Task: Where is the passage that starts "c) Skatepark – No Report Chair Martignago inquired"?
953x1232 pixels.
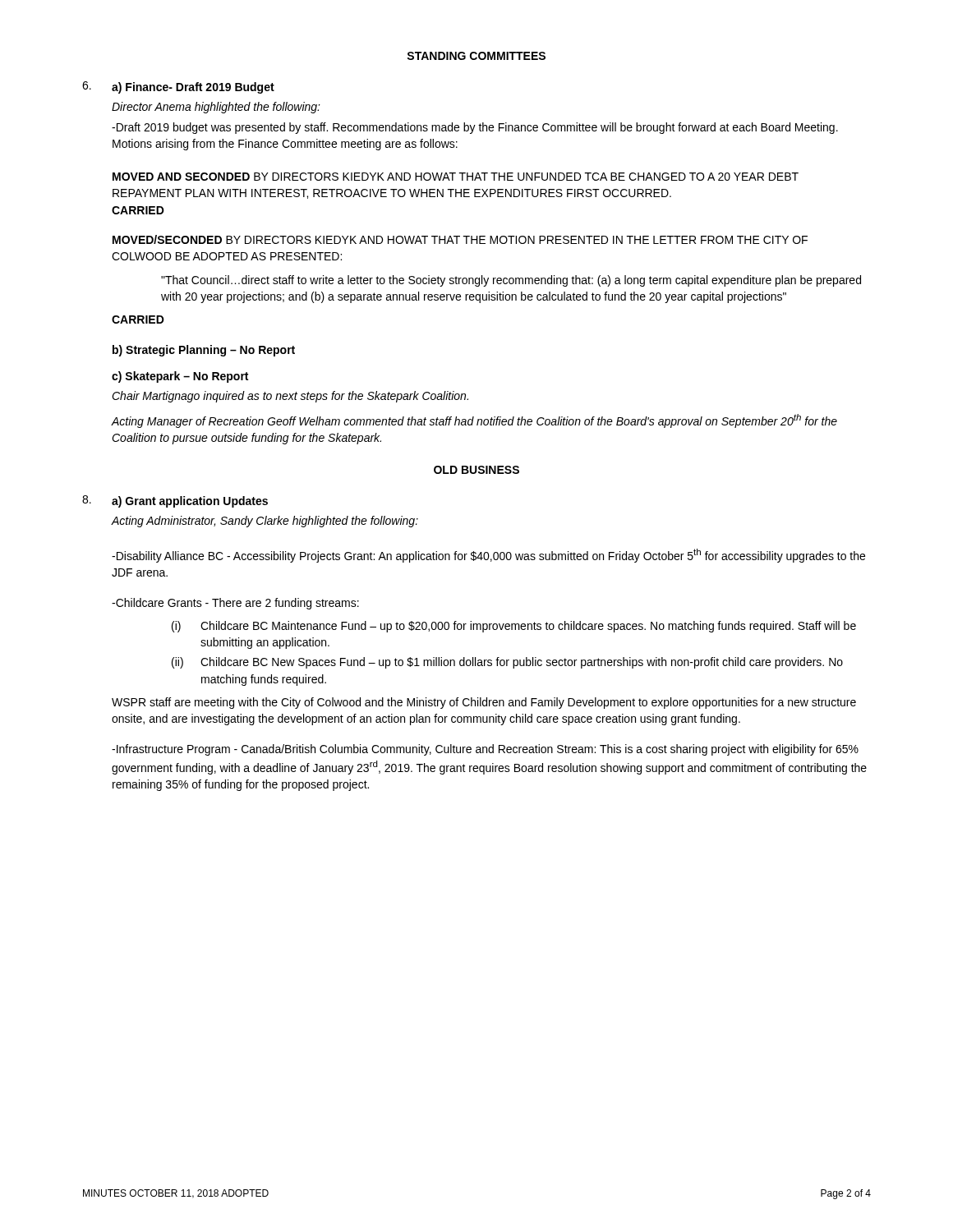Action: click(180, 377)
